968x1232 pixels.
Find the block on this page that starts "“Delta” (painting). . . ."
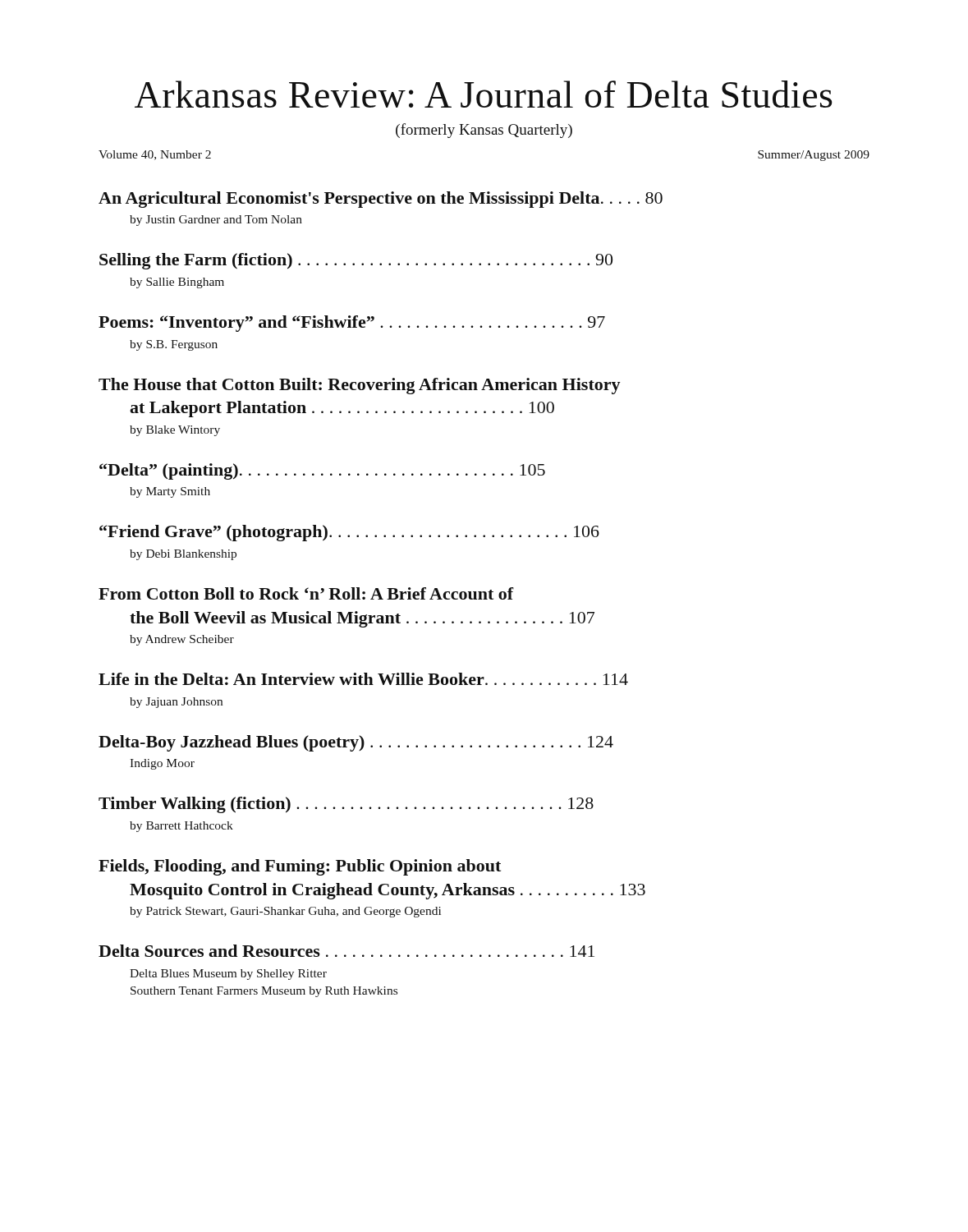[x=484, y=479]
